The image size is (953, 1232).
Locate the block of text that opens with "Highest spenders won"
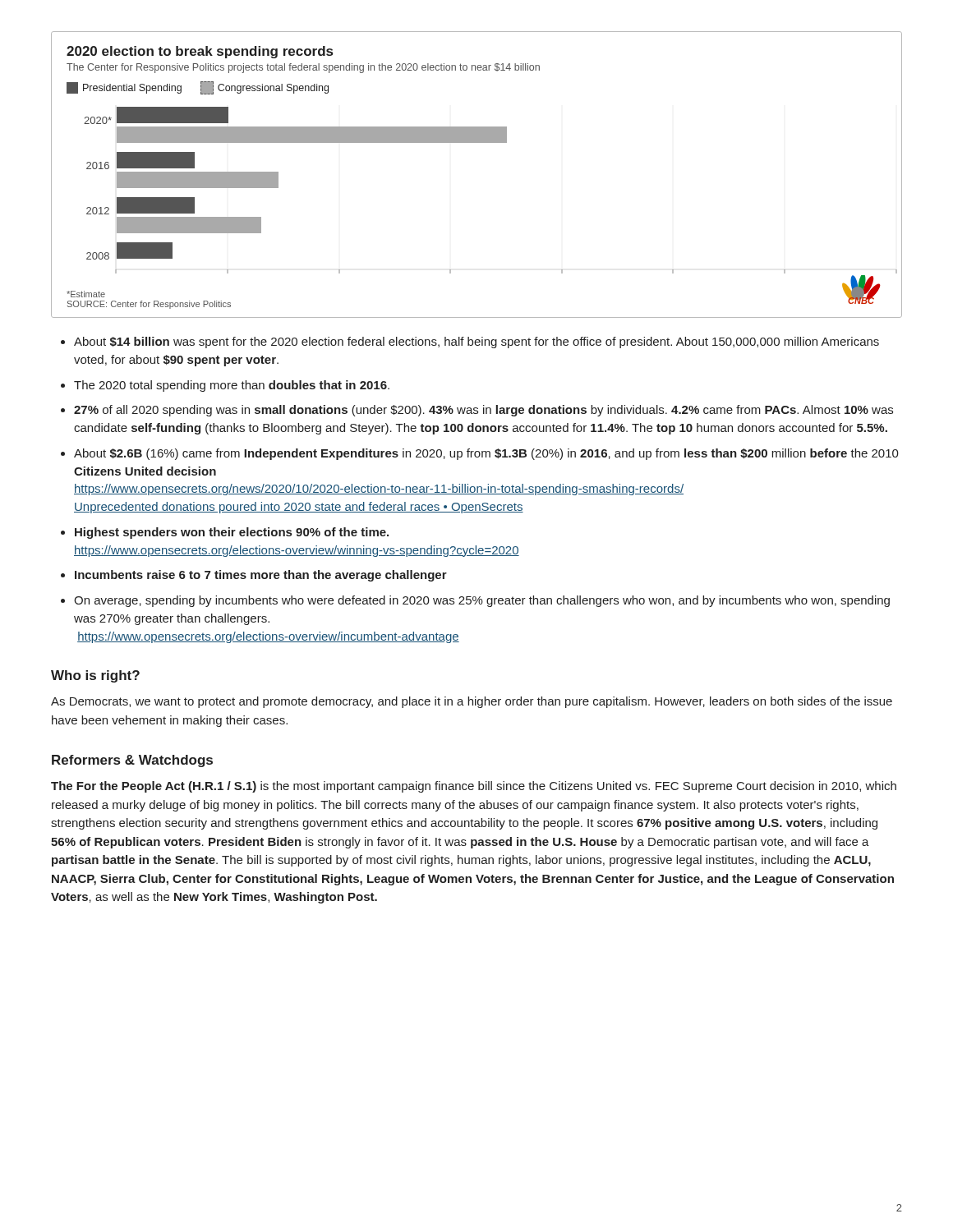(488, 541)
